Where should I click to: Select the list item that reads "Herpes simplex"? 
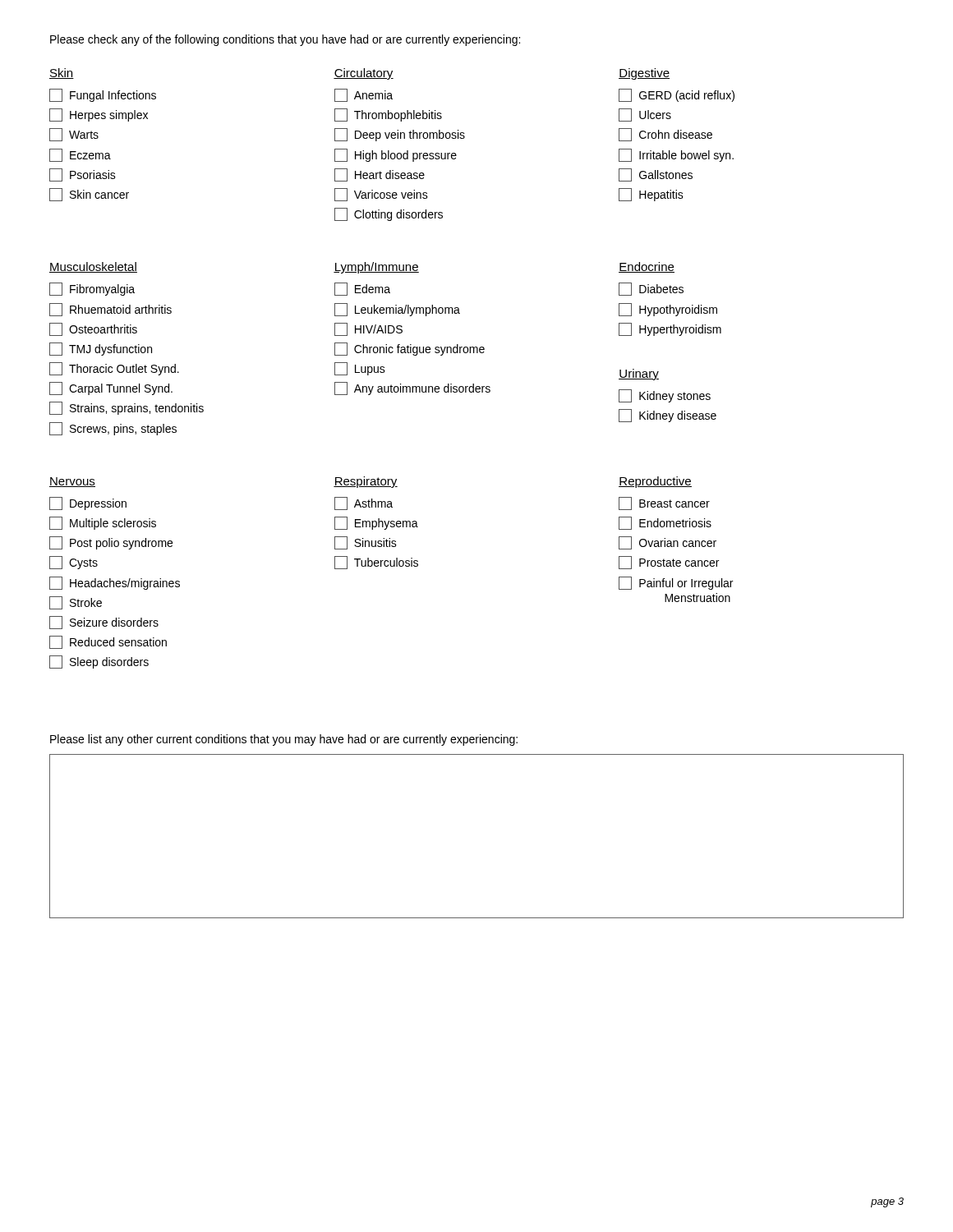[99, 115]
